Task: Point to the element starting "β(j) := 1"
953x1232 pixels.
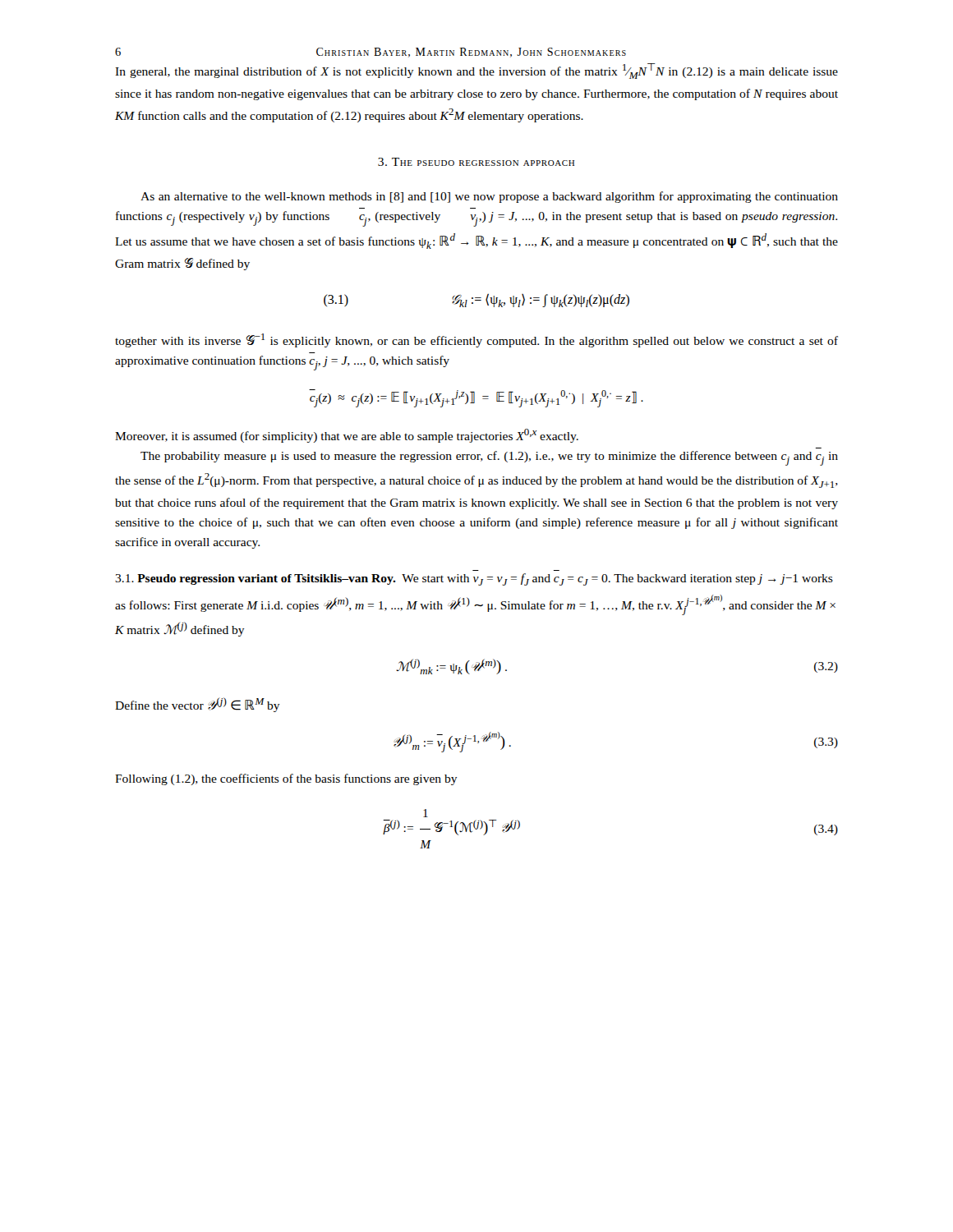Action: click(x=476, y=829)
